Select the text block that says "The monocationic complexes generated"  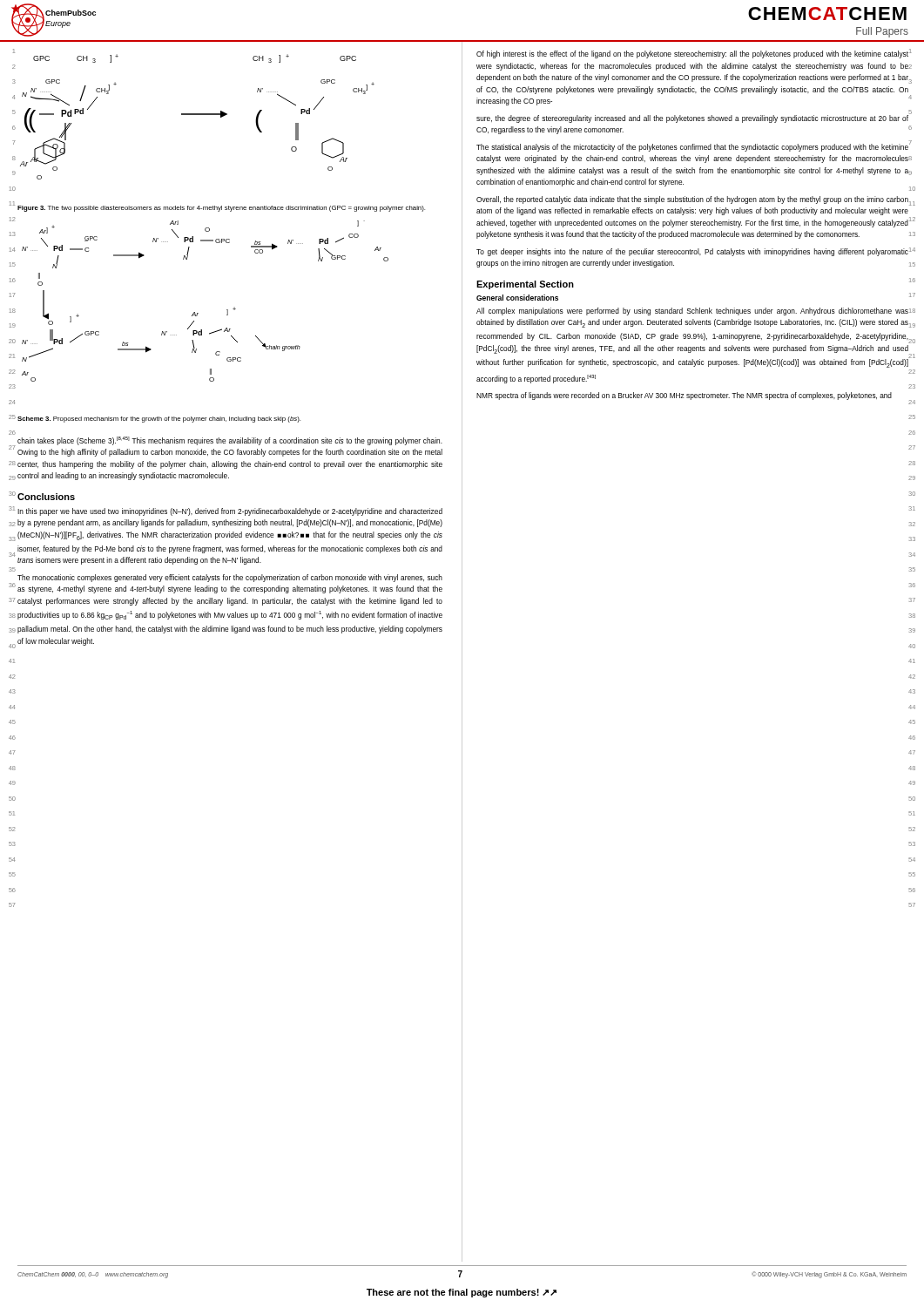[230, 609]
